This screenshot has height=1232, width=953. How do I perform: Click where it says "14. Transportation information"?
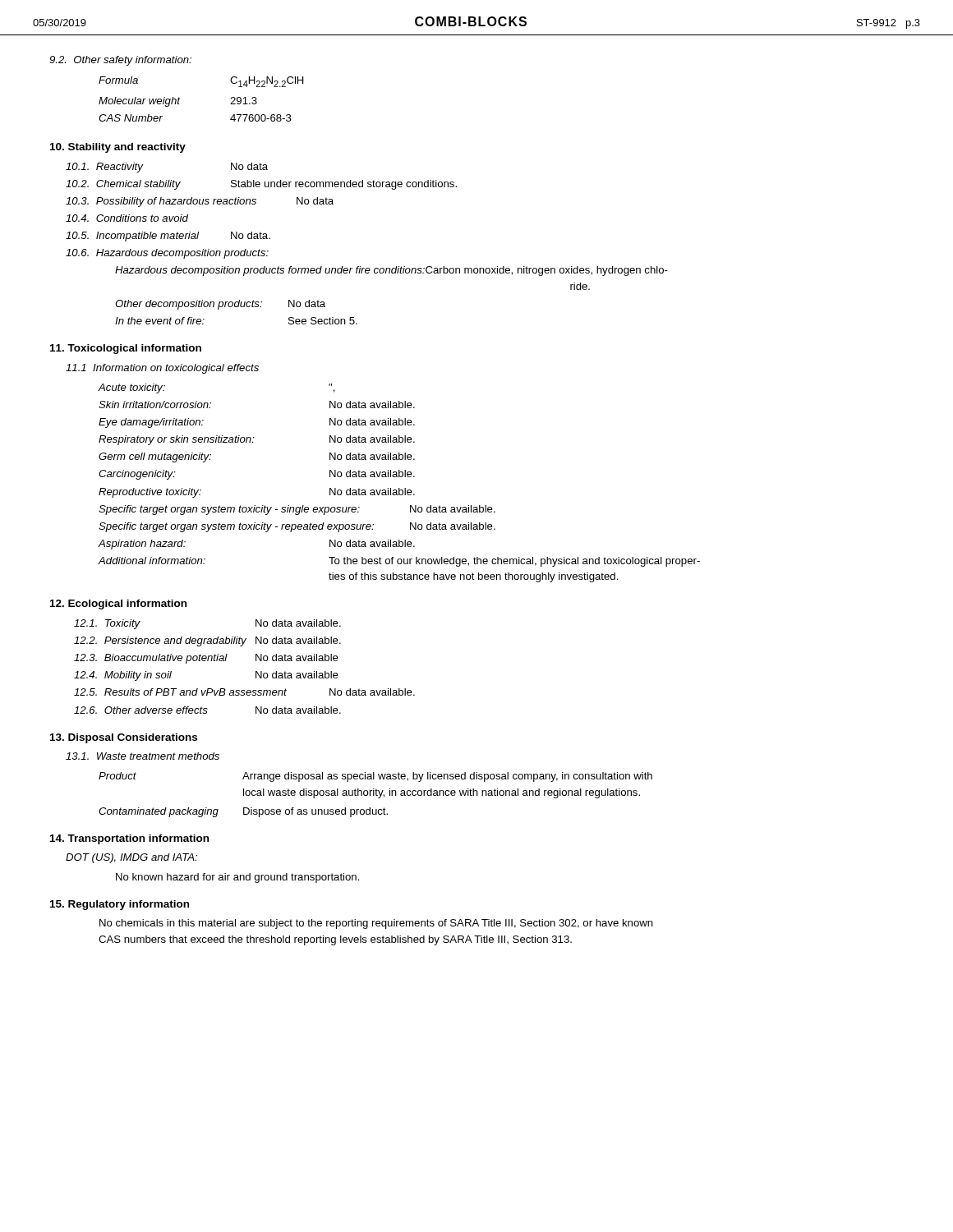tap(129, 838)
